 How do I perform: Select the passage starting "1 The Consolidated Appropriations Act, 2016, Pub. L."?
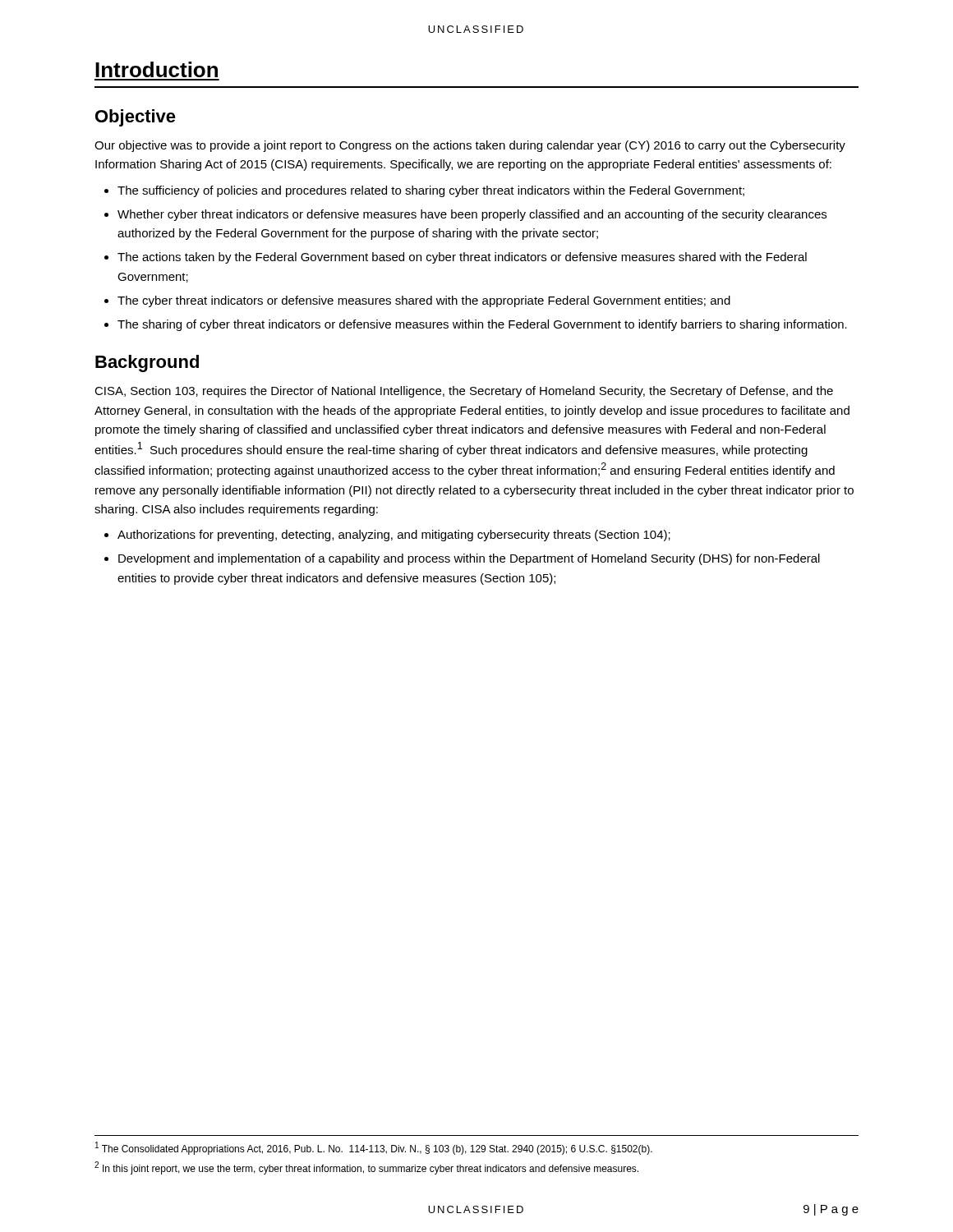pos(374,1148)
